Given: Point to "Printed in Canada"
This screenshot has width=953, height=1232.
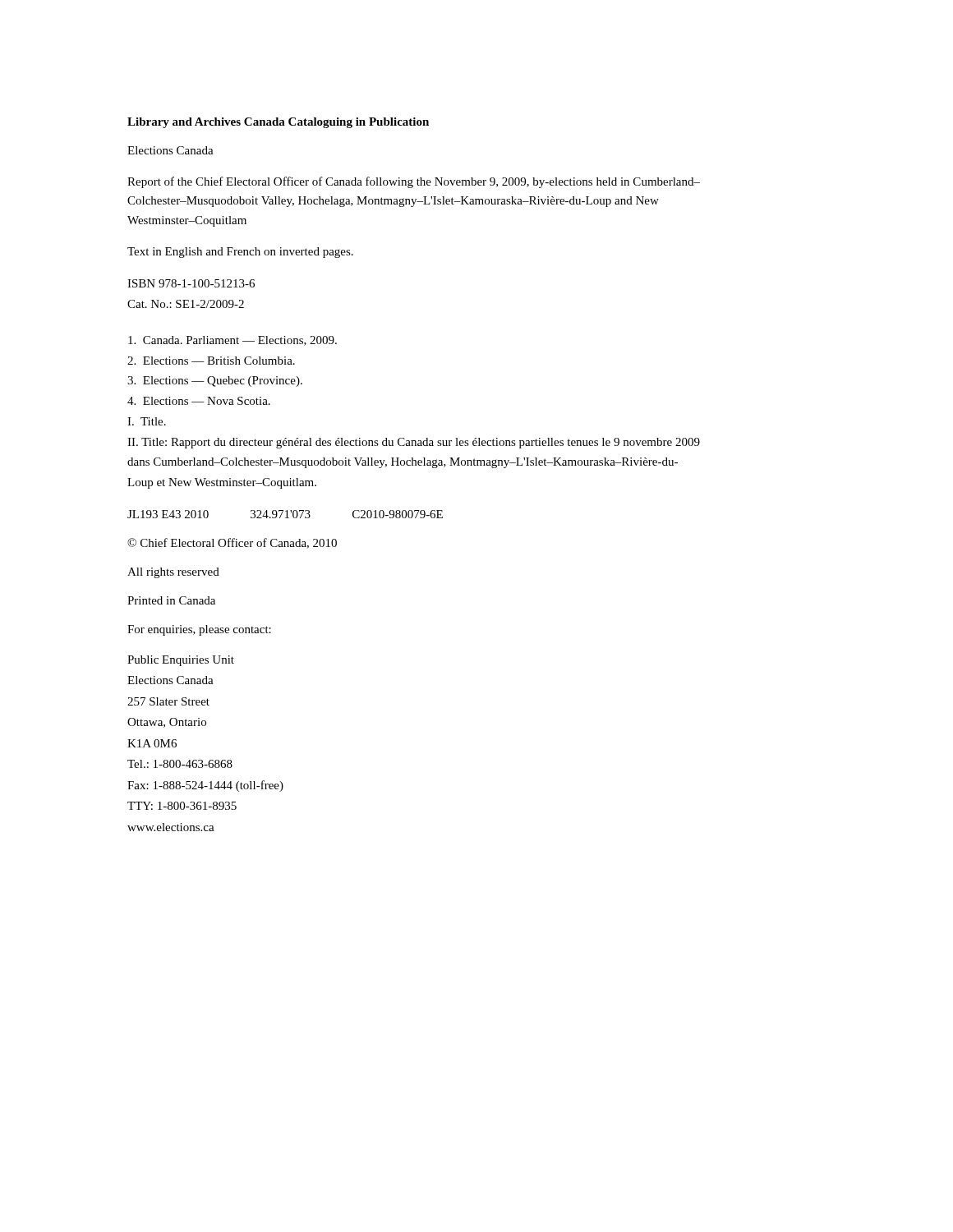Looking at the screenshot, I should (x=171, y=600).
